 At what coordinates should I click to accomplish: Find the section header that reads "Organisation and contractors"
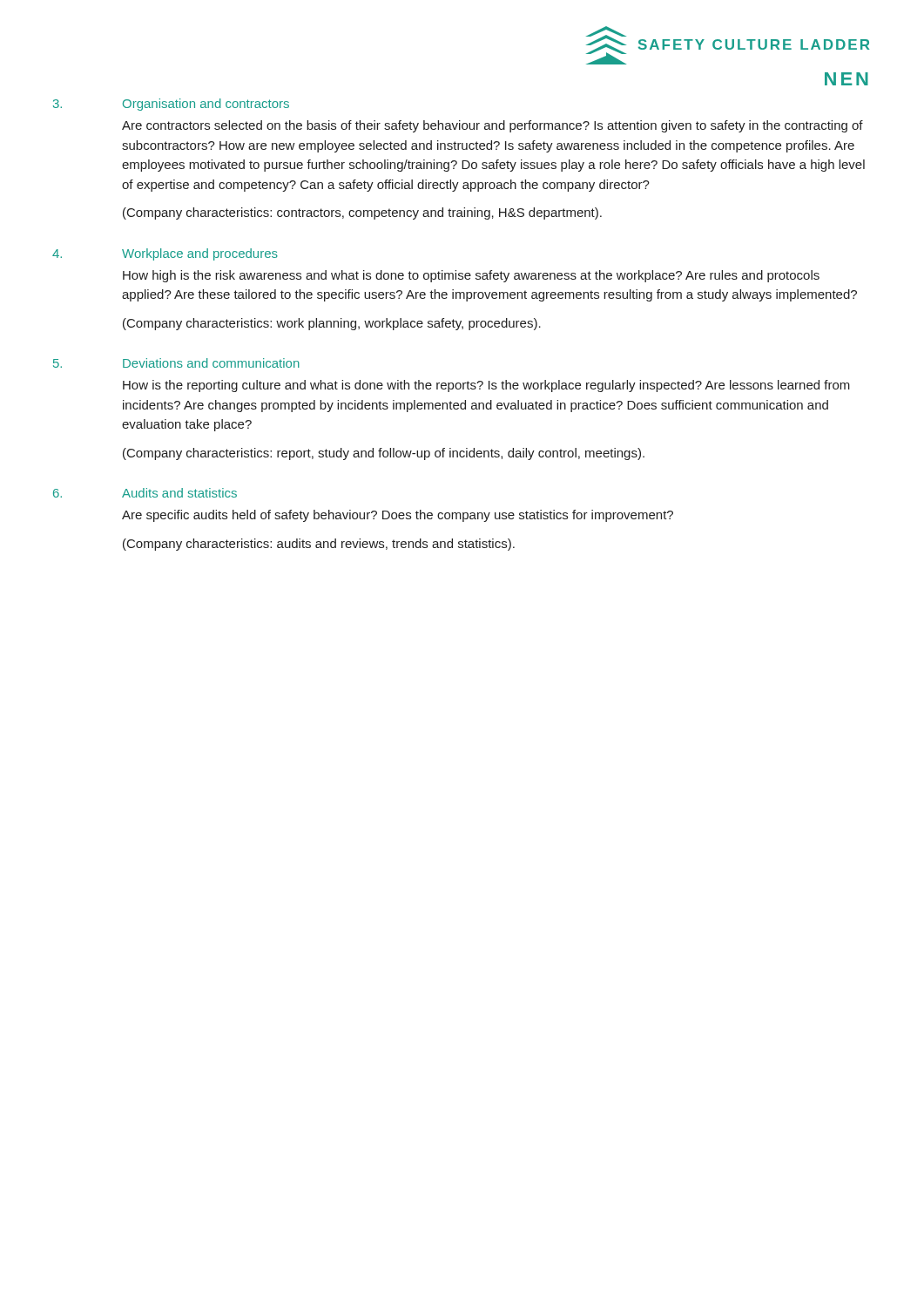(206, 103)
